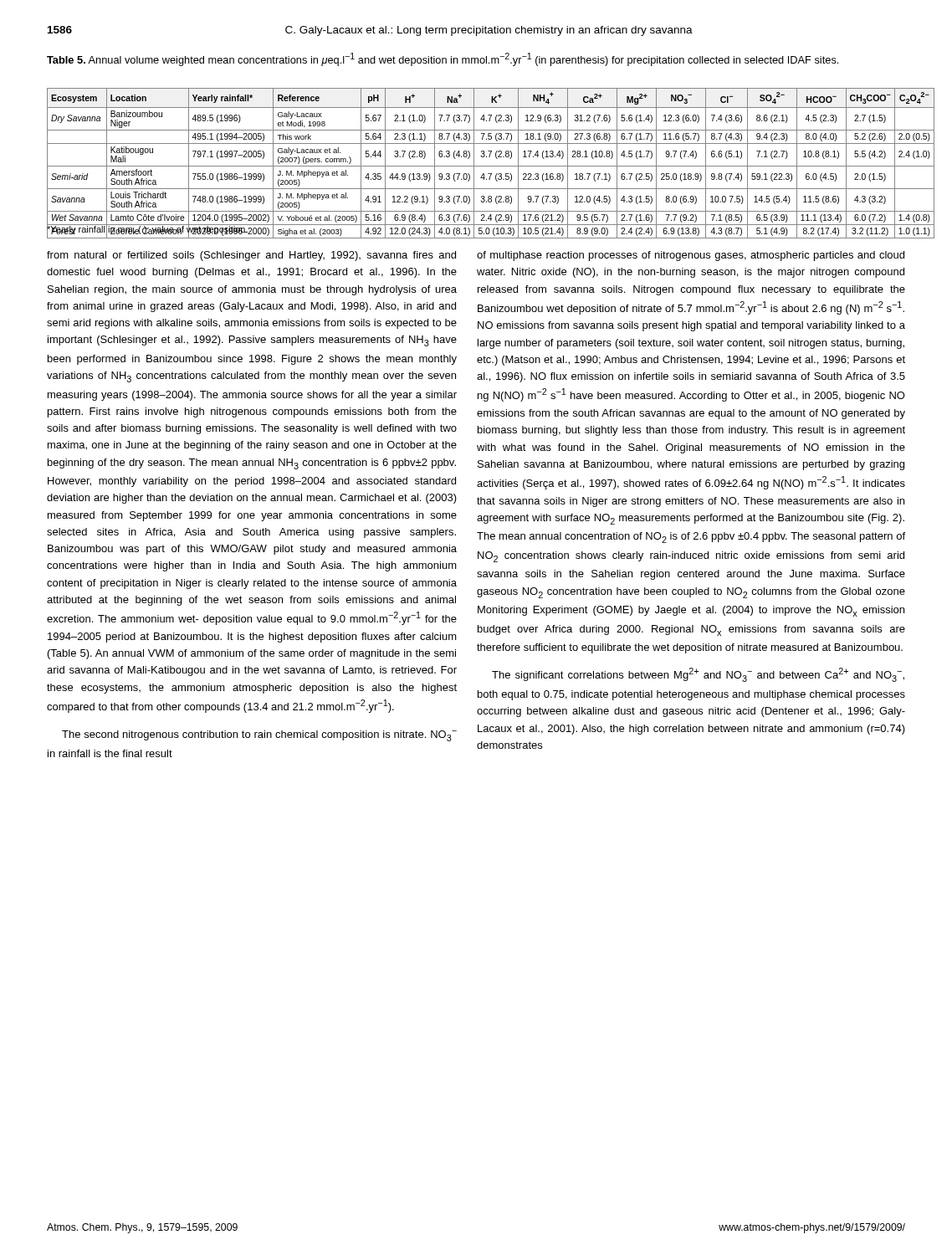Click on the table containing "17.6 (21.2)"
Image resolution: width=952 pixels, height=1255 pixels.
tap(476, 163)
